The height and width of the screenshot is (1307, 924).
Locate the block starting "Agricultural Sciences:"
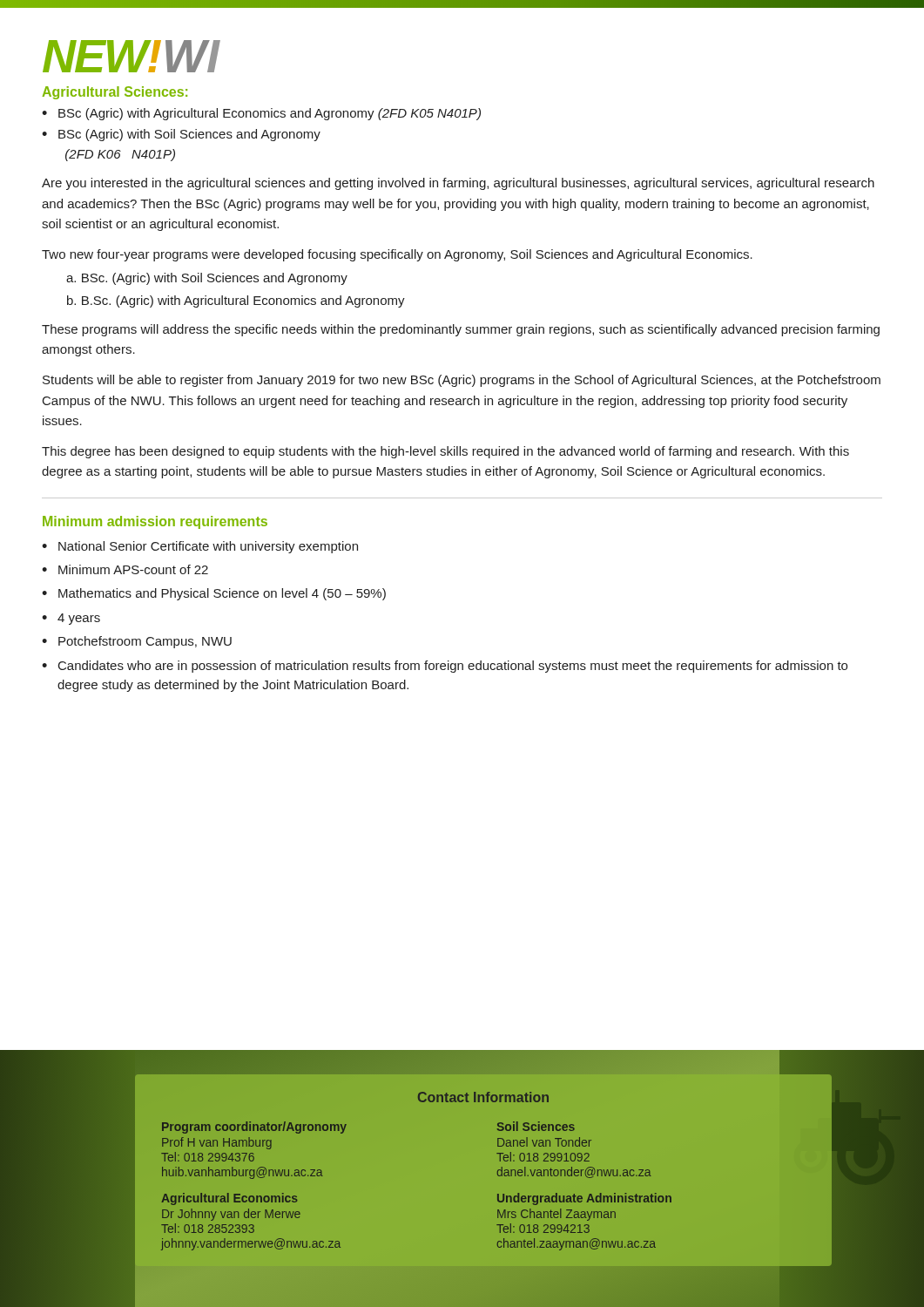coord(115,92)
